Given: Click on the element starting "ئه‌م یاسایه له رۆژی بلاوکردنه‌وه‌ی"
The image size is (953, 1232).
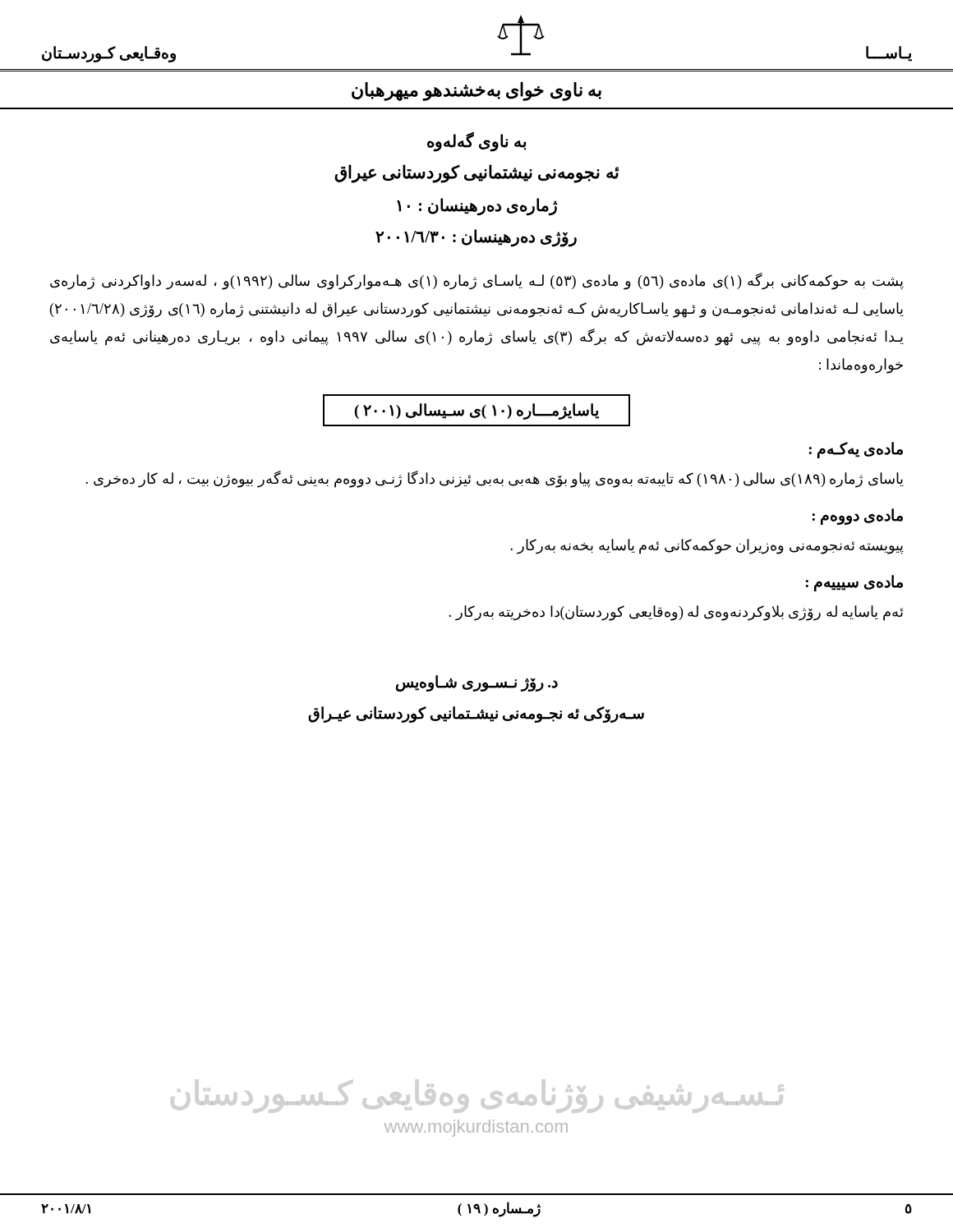Looking at the screenshot, I should [676, 612].
